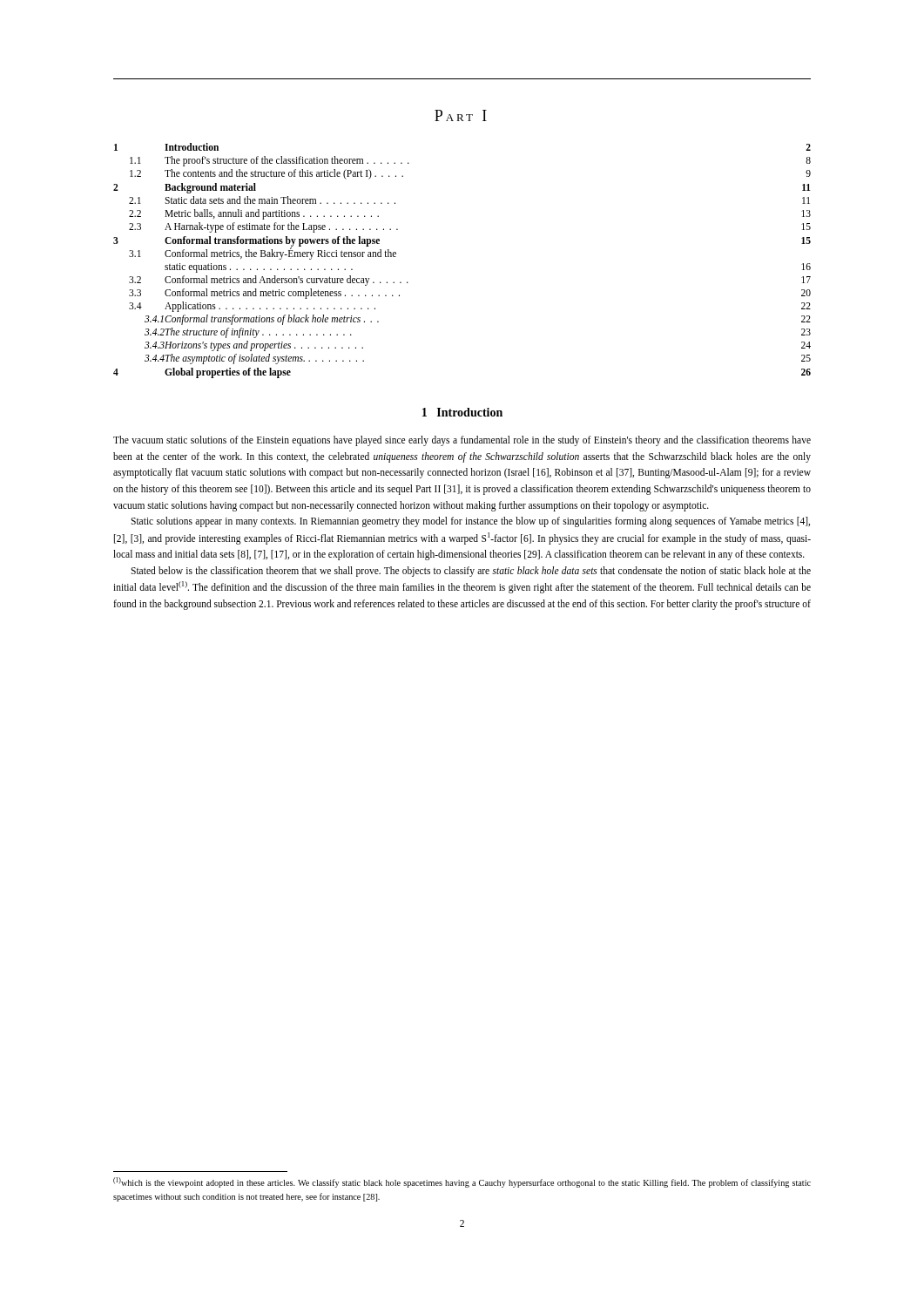Select the text block with the text "The vacuum static solutions"
The width and height of the screenshot is (924, 1307).
[462, 472]
